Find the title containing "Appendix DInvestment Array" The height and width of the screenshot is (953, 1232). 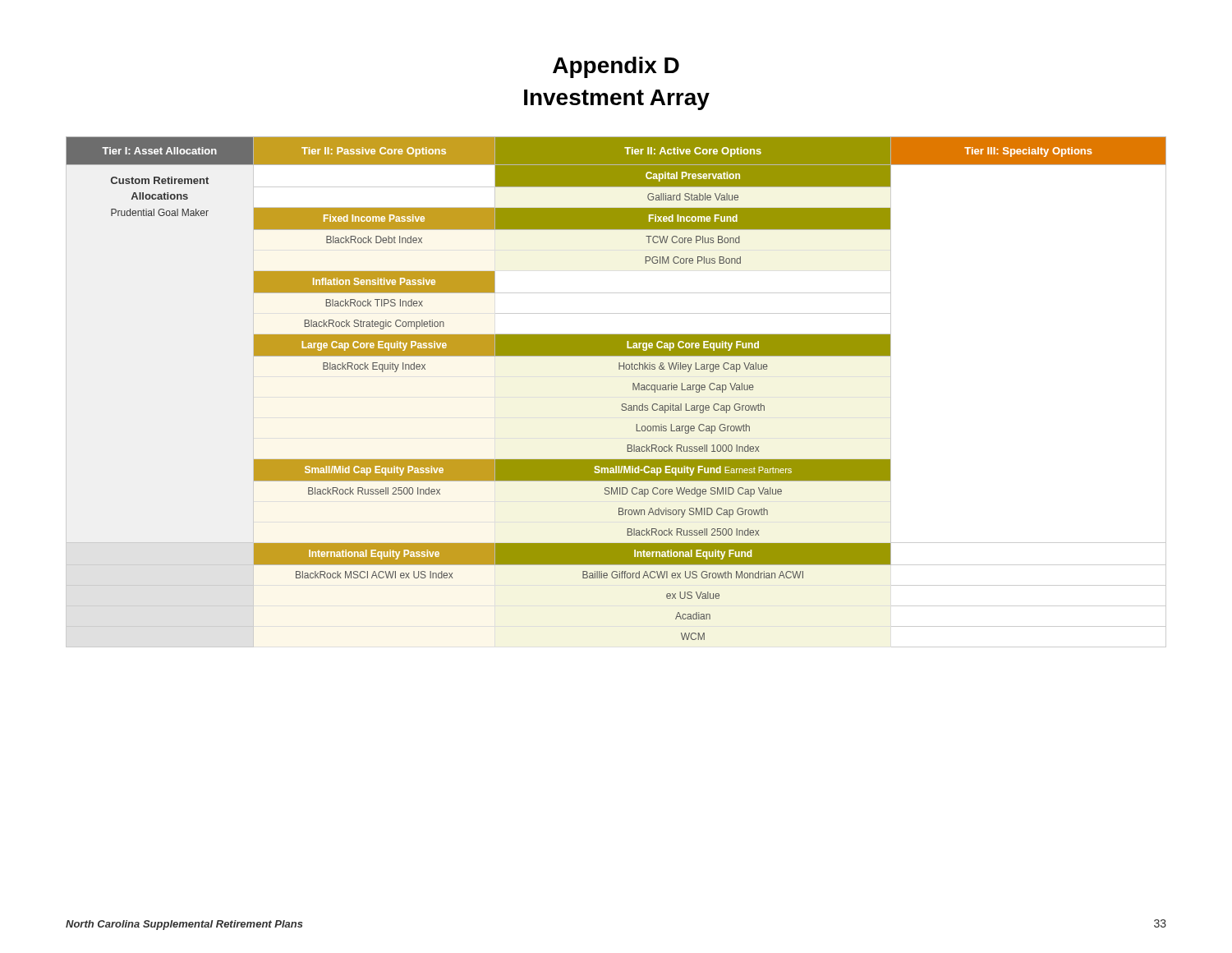click(x=616, y=81)
